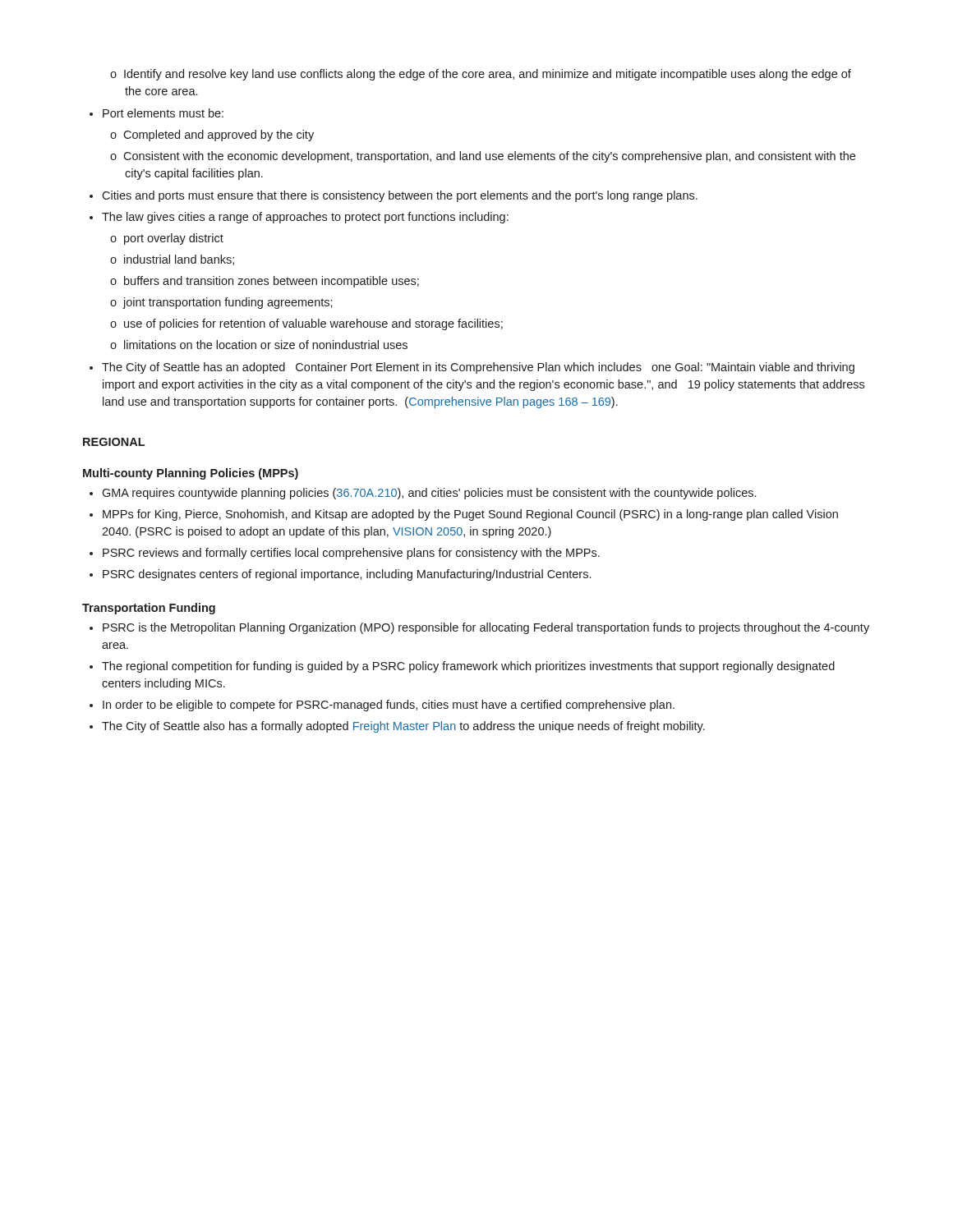
Task: Where does it say "Multi-county Planning Policies (MPPs)"?
Action: 190,473
